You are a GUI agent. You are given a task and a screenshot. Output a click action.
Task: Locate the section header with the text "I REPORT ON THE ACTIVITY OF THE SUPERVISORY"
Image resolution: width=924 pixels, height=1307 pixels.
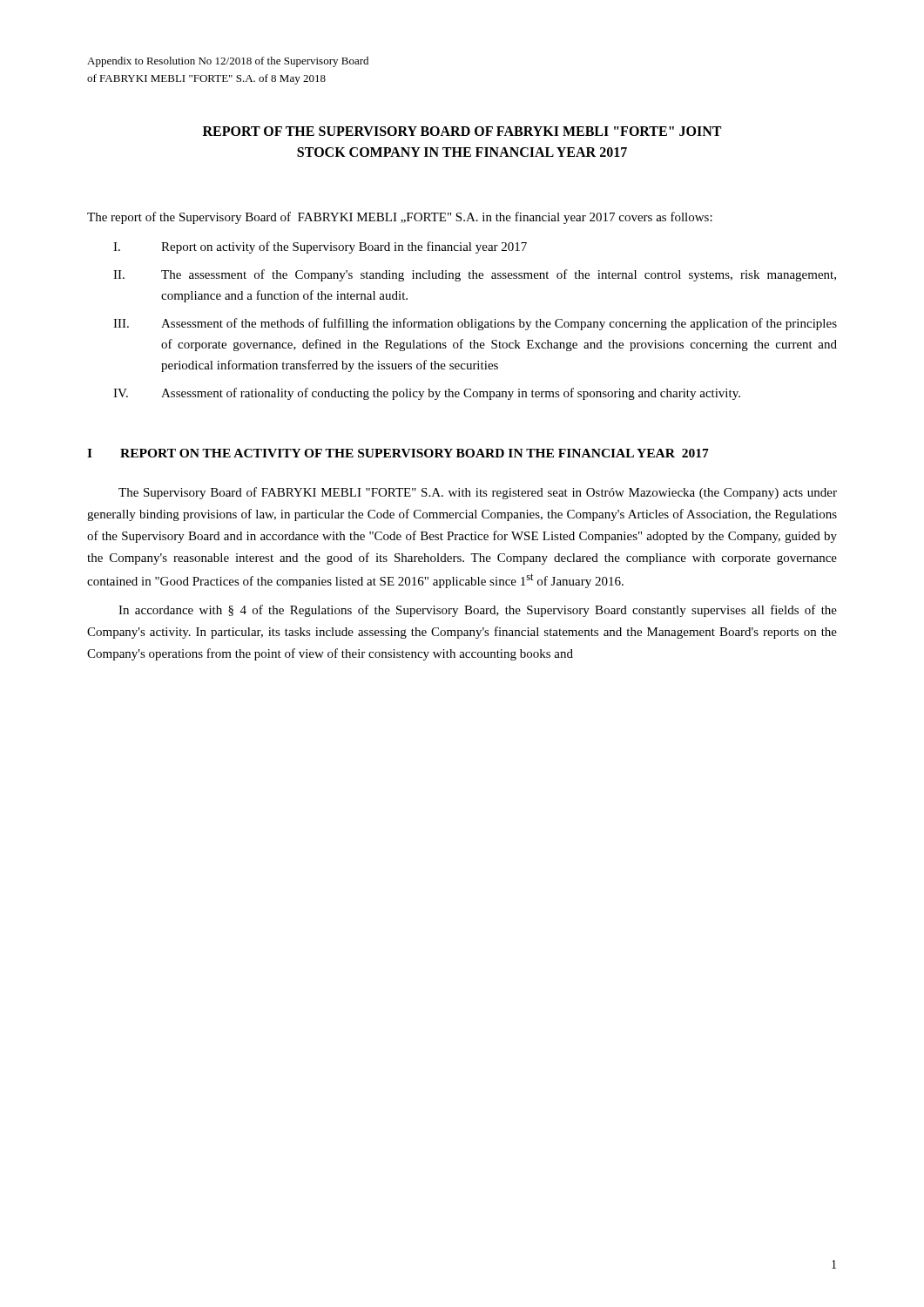pos(462,453)
